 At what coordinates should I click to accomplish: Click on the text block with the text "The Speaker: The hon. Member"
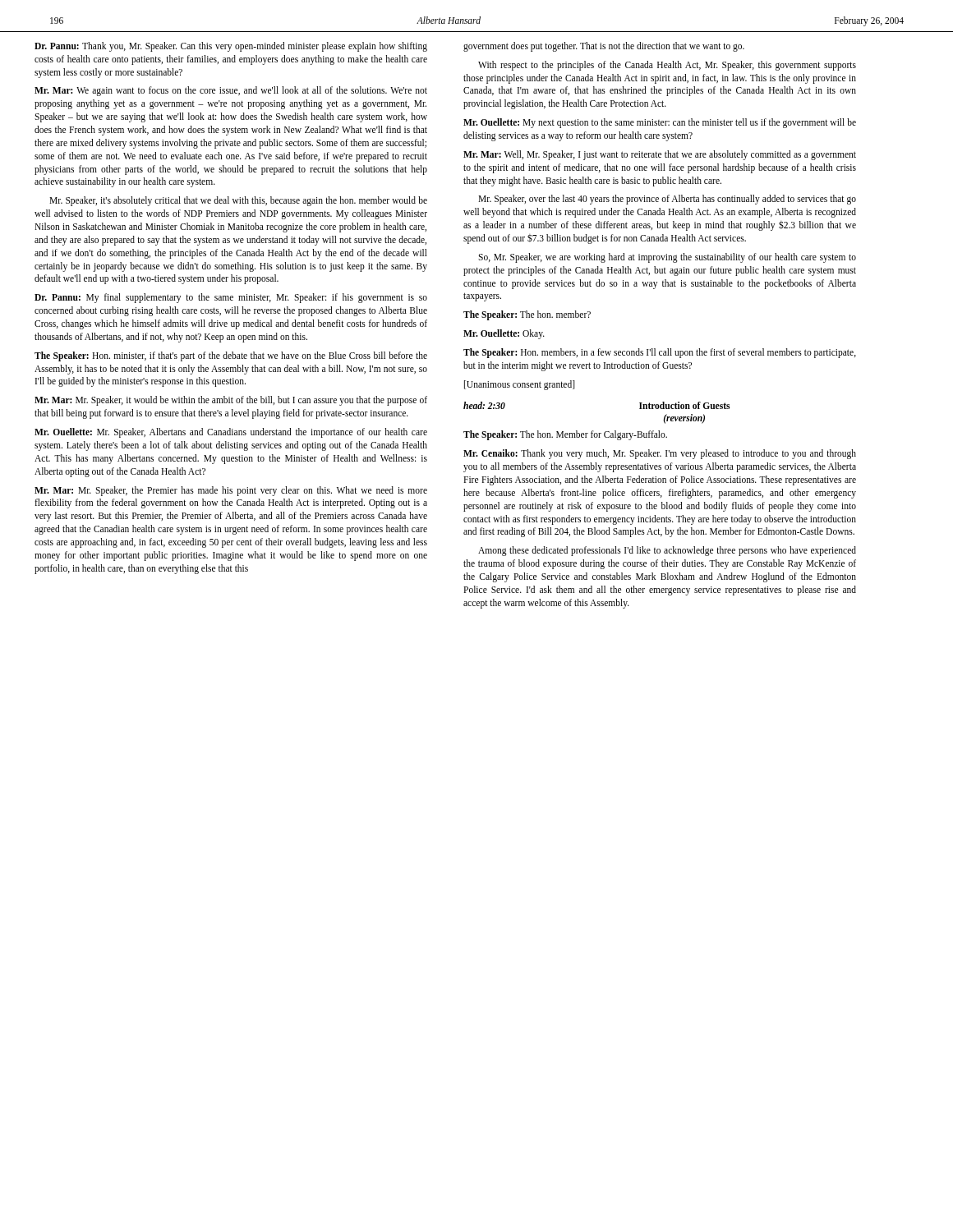tap(660, 436)
